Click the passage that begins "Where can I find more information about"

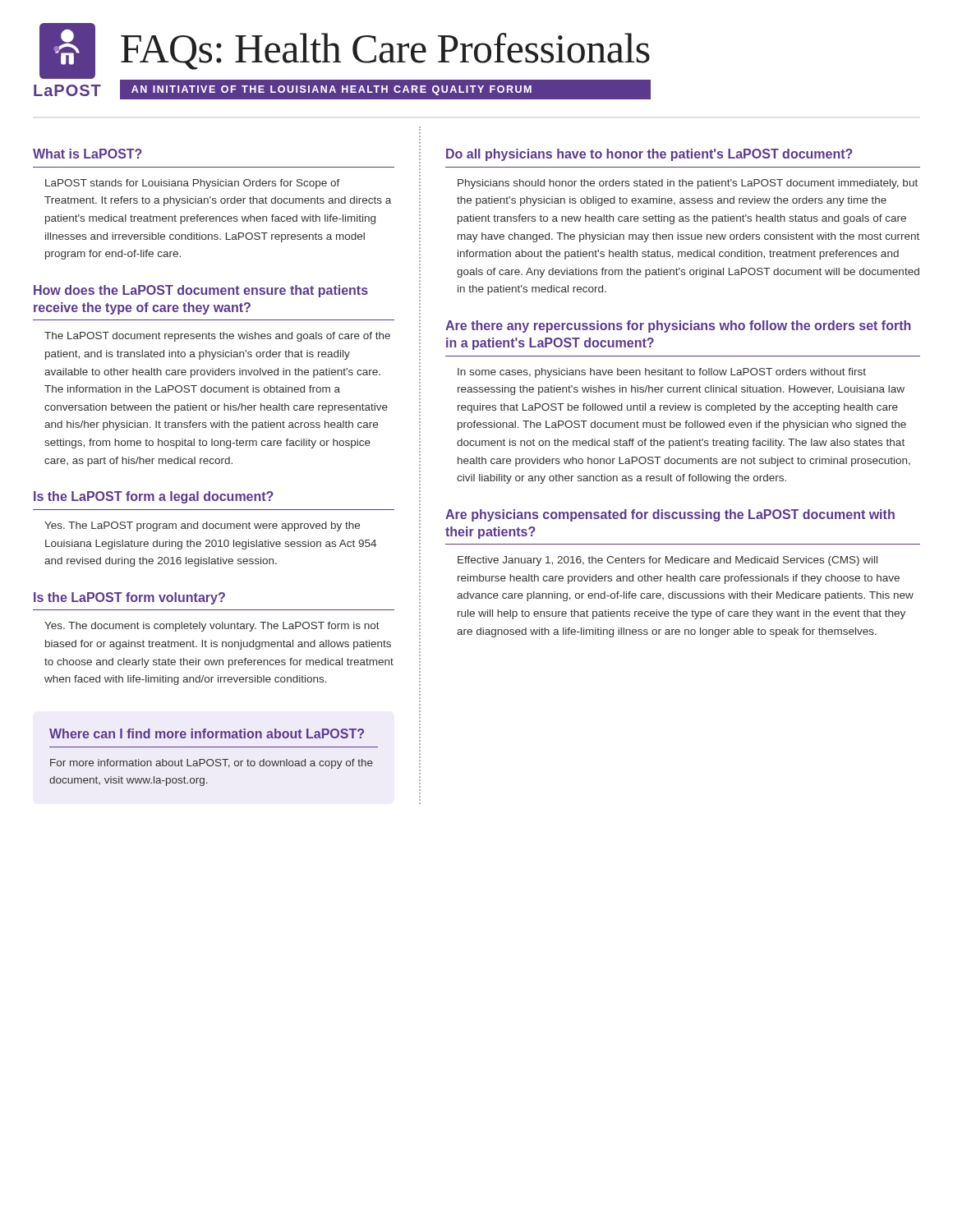[x=214, y=758]
